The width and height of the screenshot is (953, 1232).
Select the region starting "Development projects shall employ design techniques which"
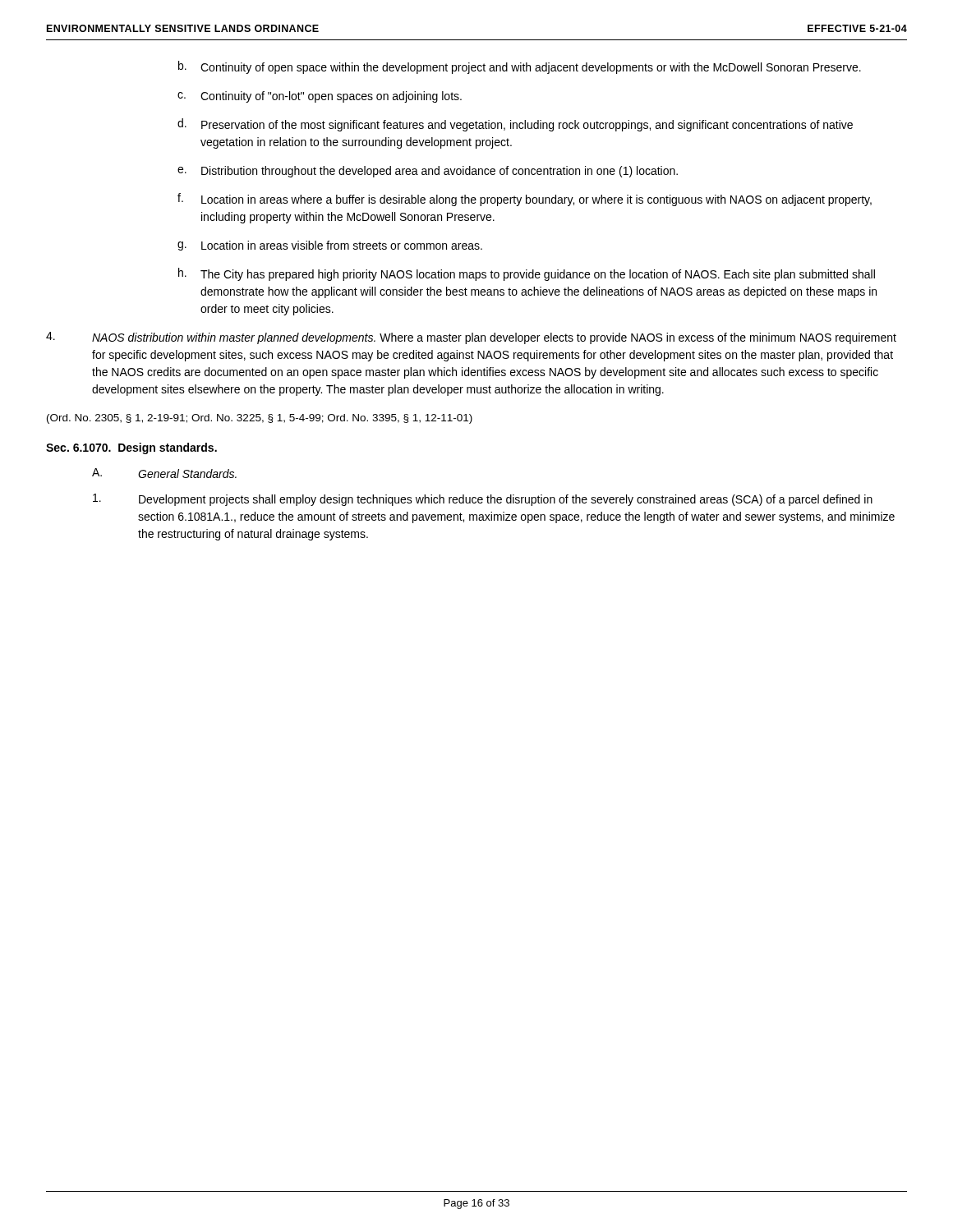pos(500,517)
